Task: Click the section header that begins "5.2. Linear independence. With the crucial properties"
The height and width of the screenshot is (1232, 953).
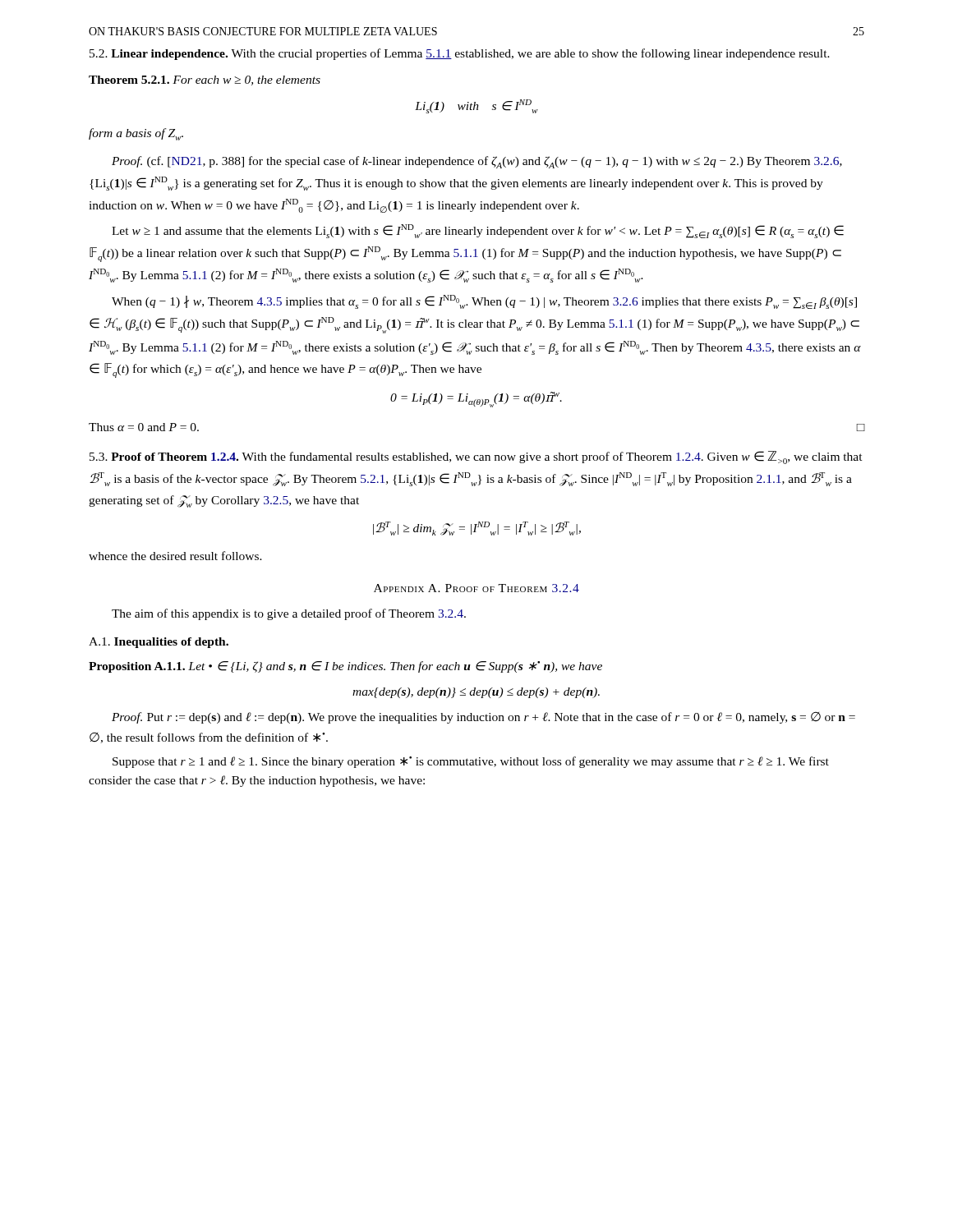Action: pos(459,53)
